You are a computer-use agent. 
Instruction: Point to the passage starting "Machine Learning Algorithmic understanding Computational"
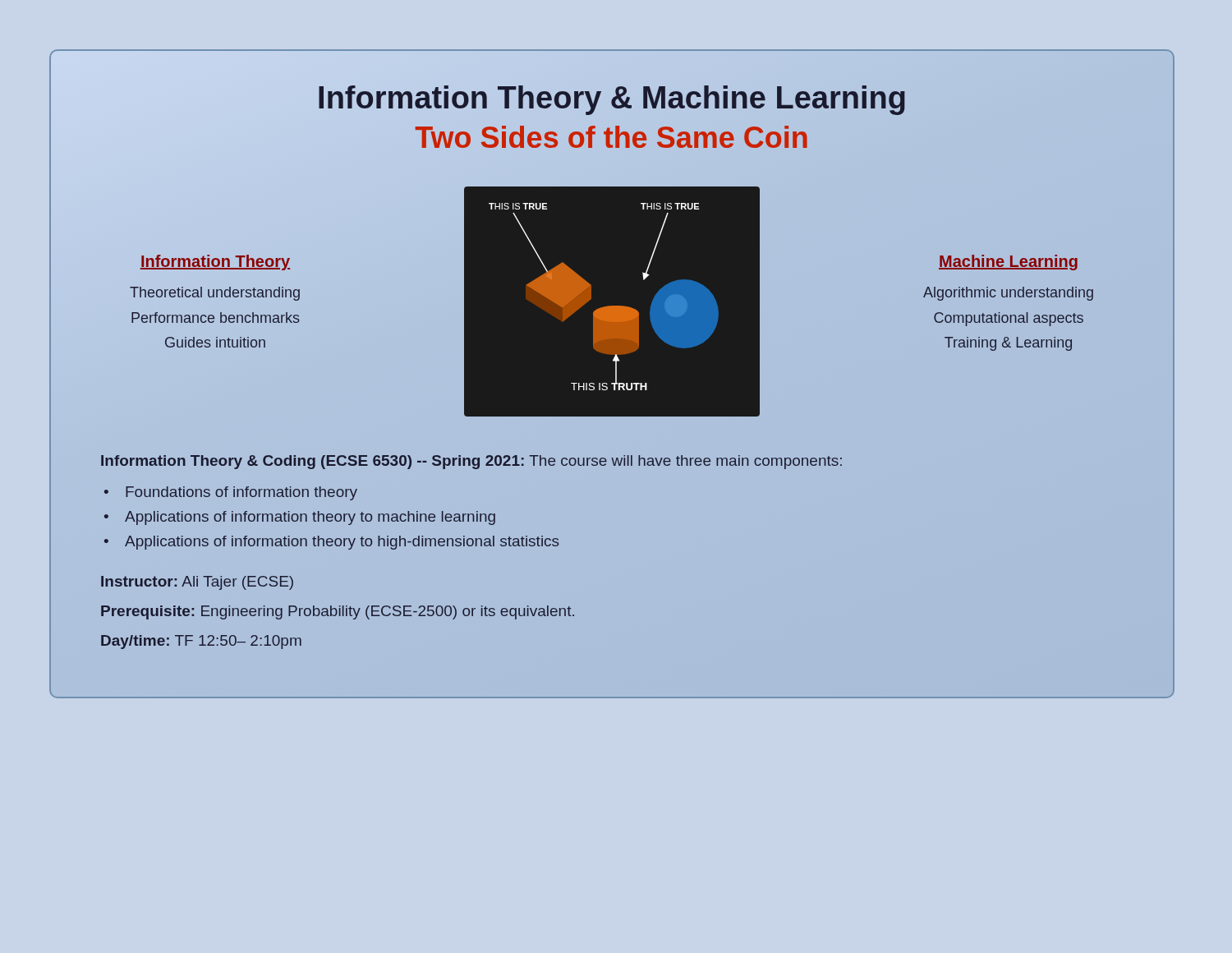[1009, 302]
